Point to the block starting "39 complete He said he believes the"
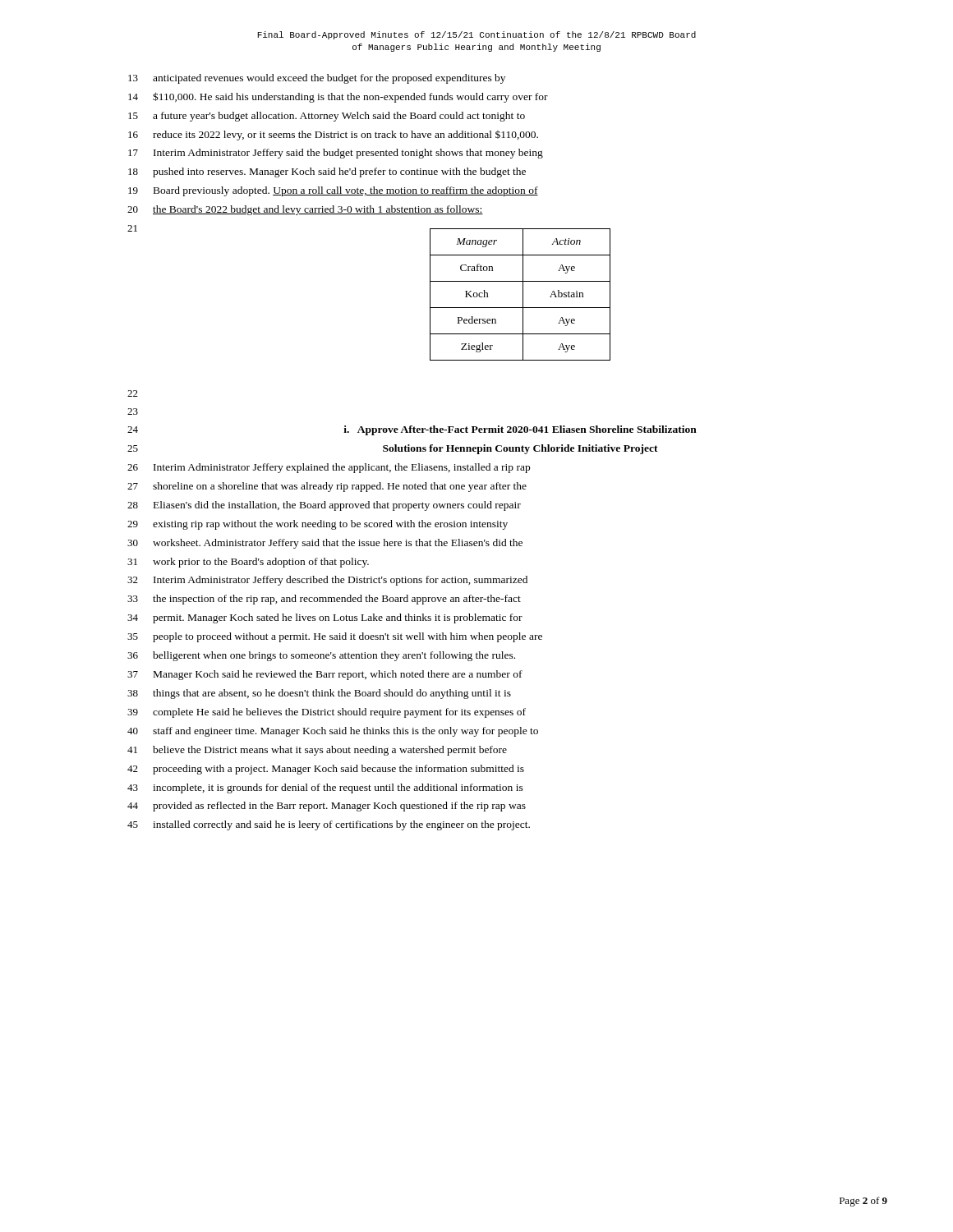 tap(493, 712)
